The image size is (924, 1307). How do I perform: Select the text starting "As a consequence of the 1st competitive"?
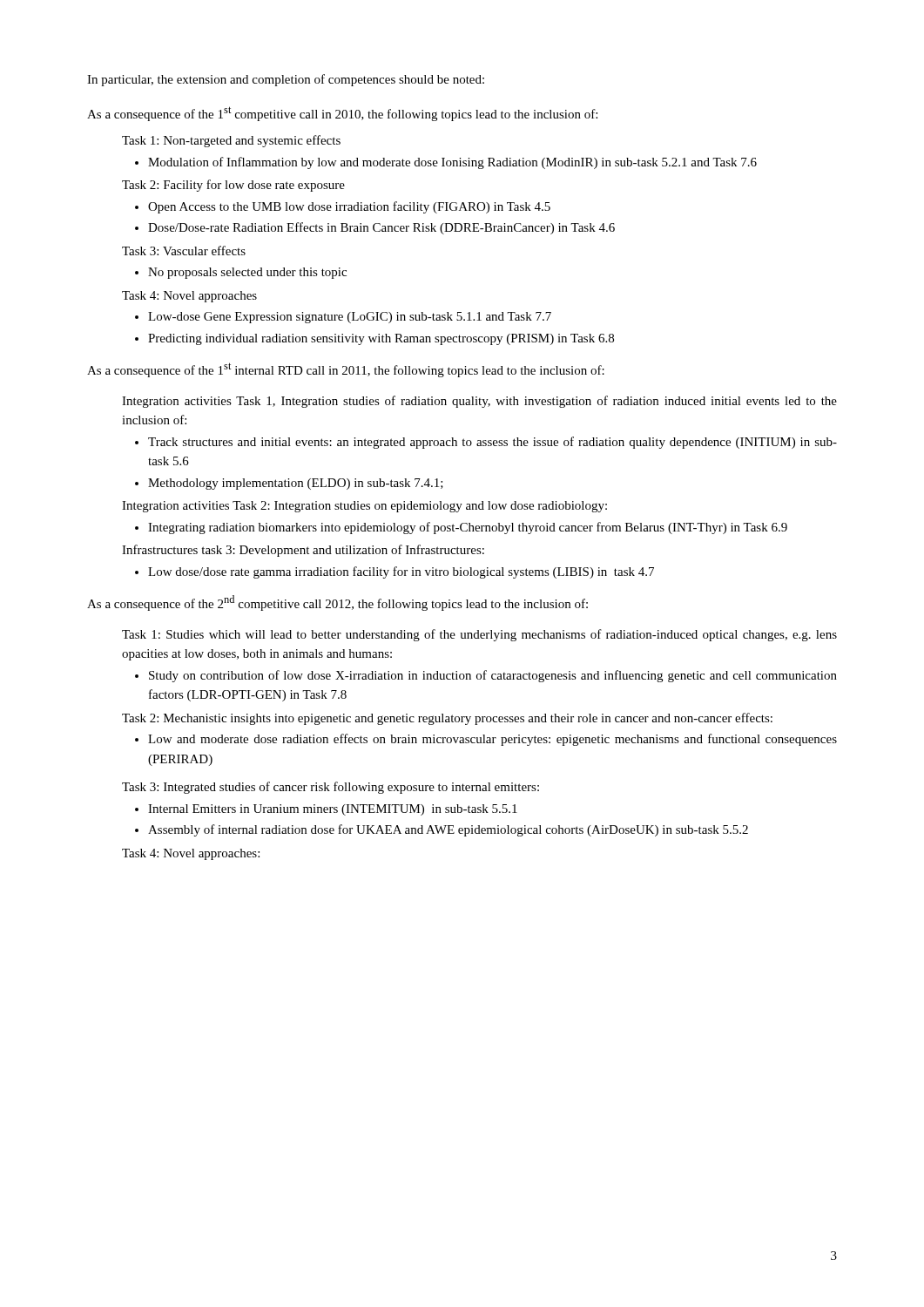pyautogui.click(x=462, y=113)
